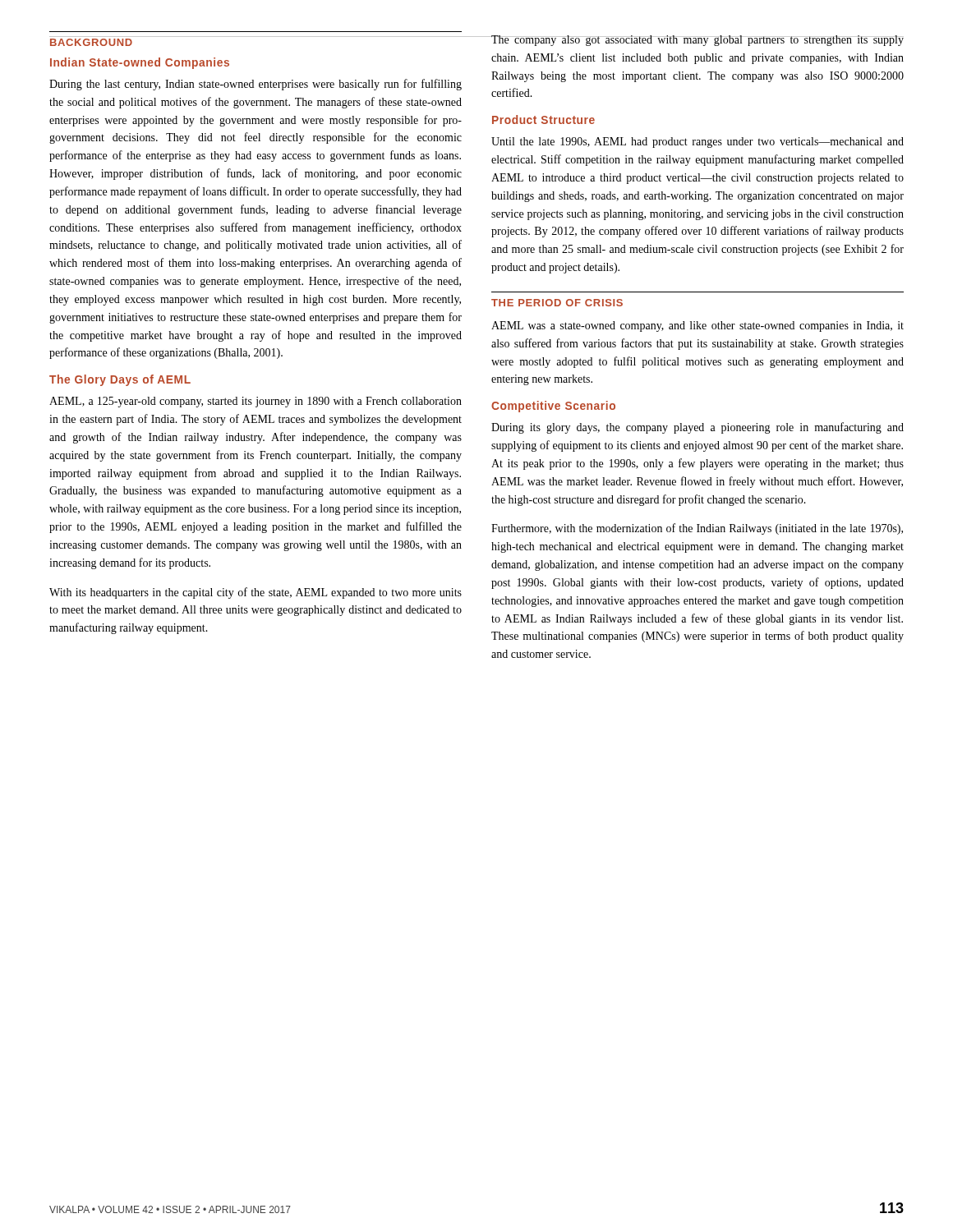Point to "THE PERIOD OF CRISIS"
The width and height of the screenshot is (953, 1232).
tap(557, 303)
